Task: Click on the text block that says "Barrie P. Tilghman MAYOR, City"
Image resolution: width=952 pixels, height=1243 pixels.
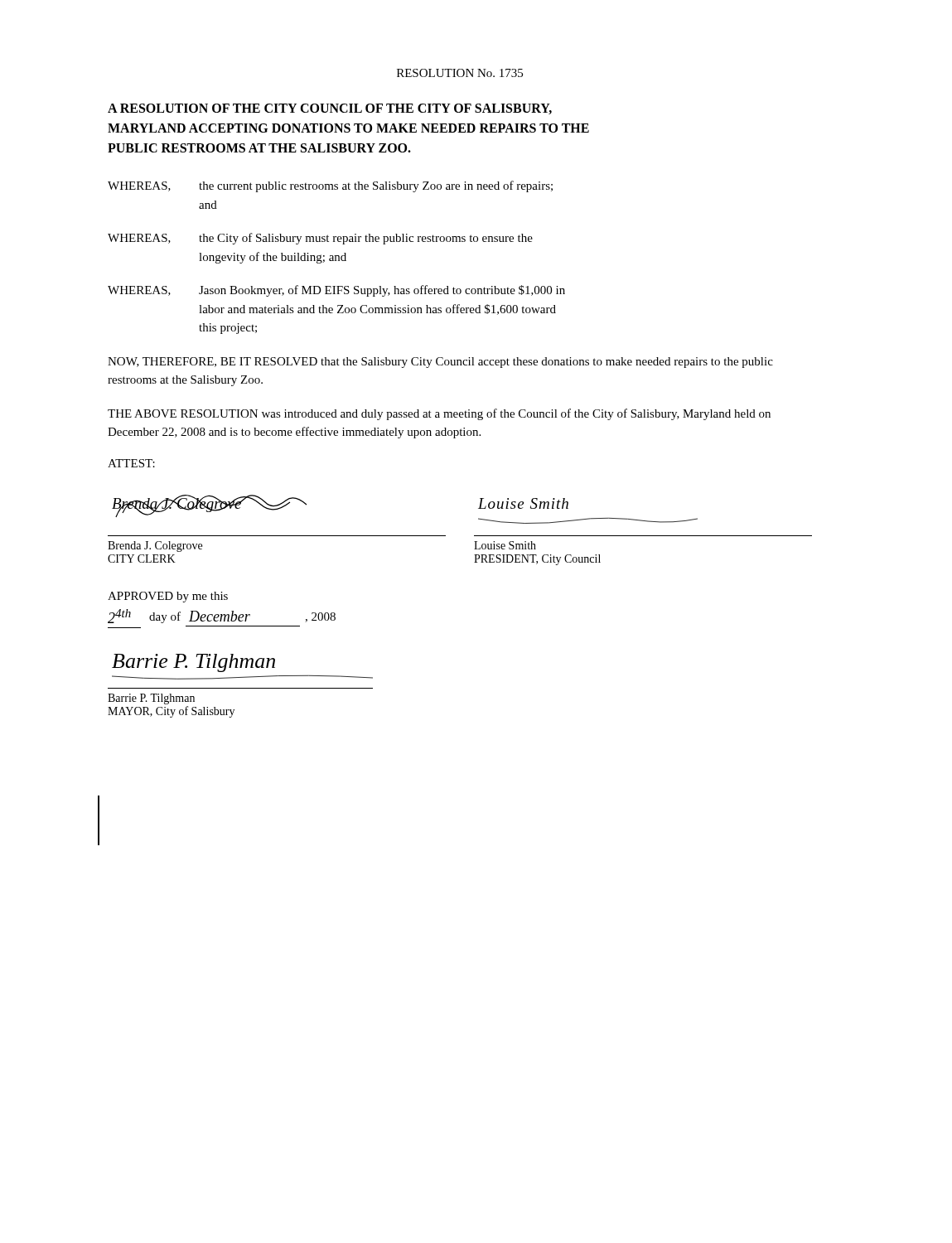Action: coord(151,699)
